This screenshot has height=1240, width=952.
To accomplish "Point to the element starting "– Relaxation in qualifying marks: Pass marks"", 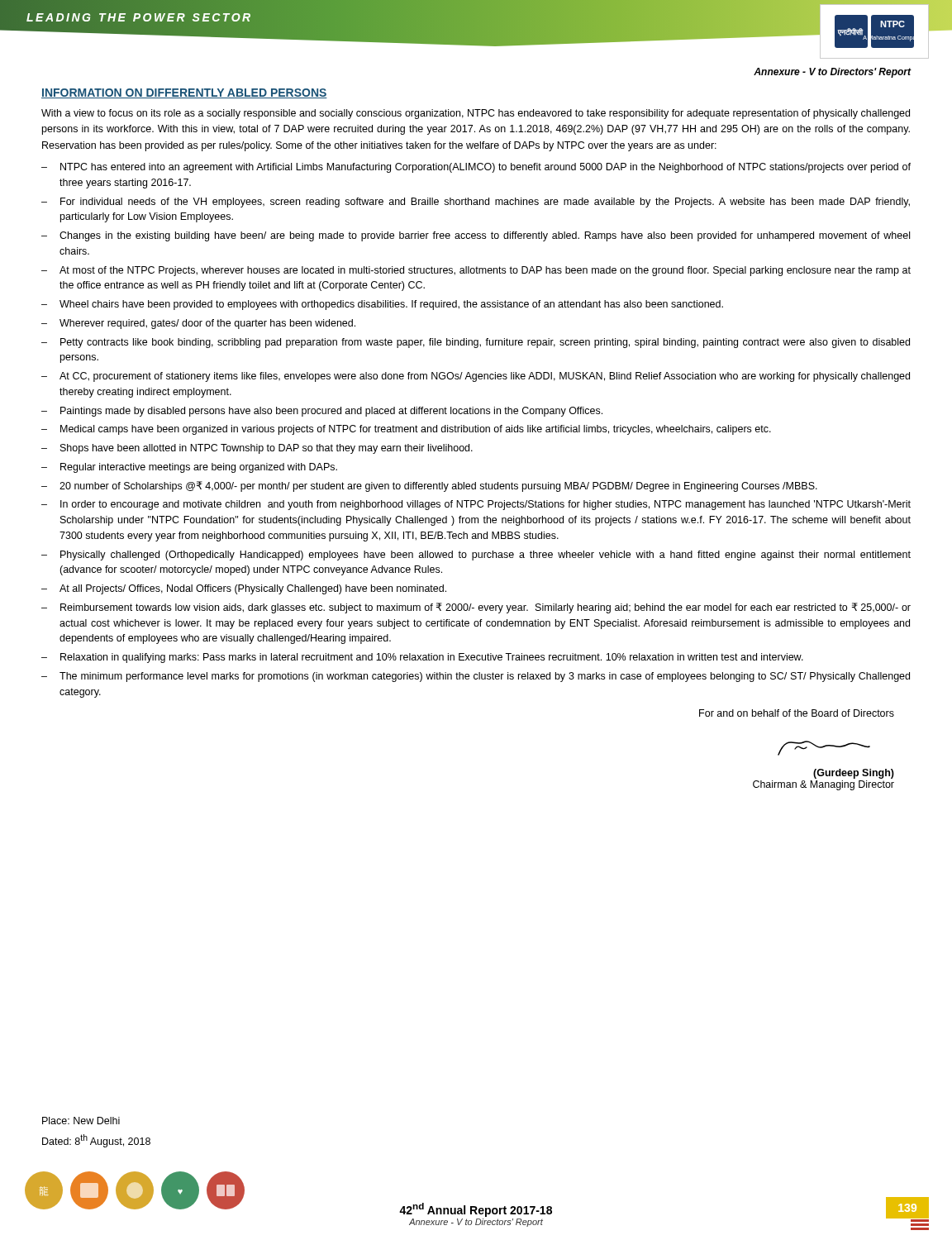I will (422, 658).
